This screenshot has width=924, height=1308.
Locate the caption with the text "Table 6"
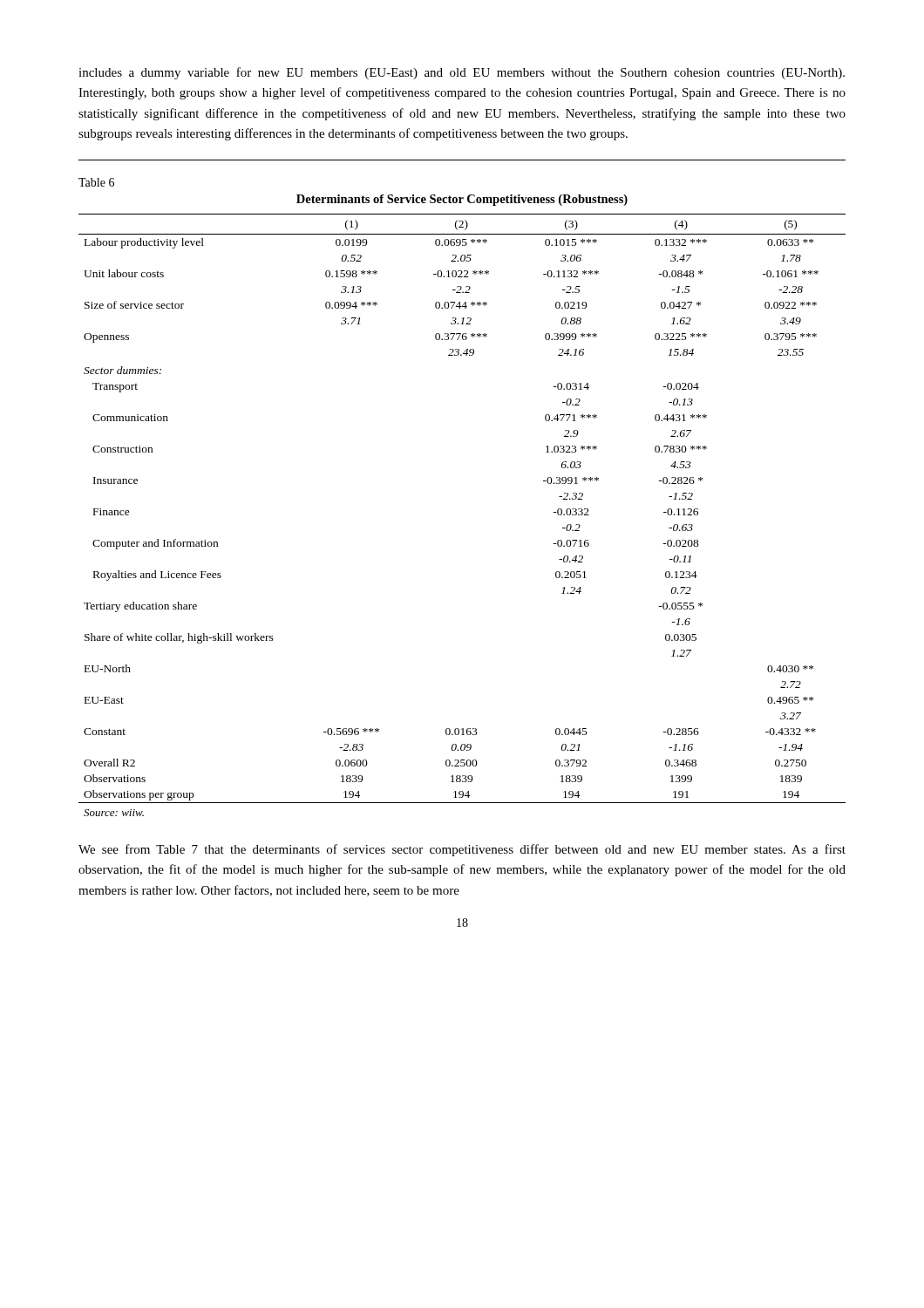(97, 183)
